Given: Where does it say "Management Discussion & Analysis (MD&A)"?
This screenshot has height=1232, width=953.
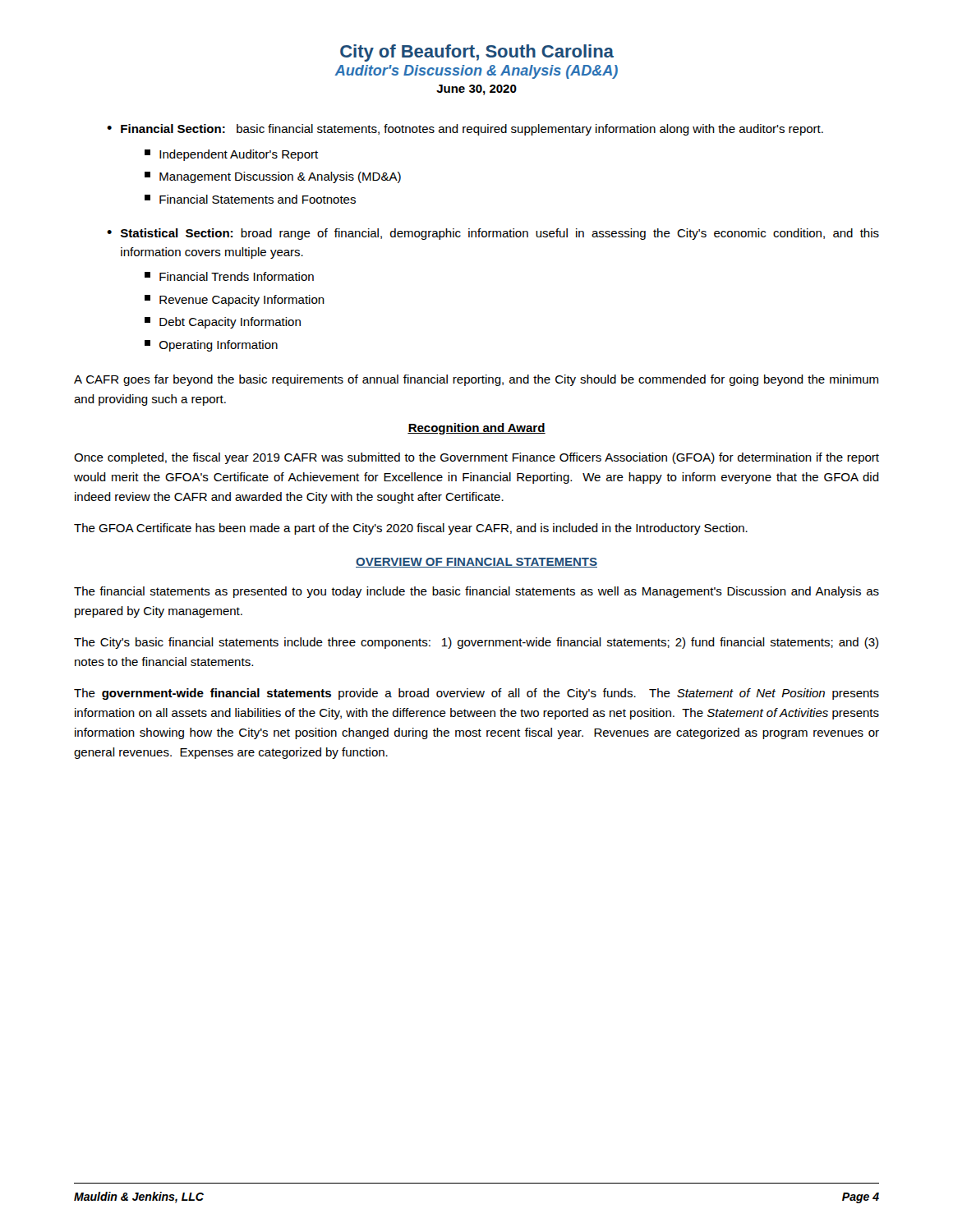Looking at the screenshot, I should point(273,177).
